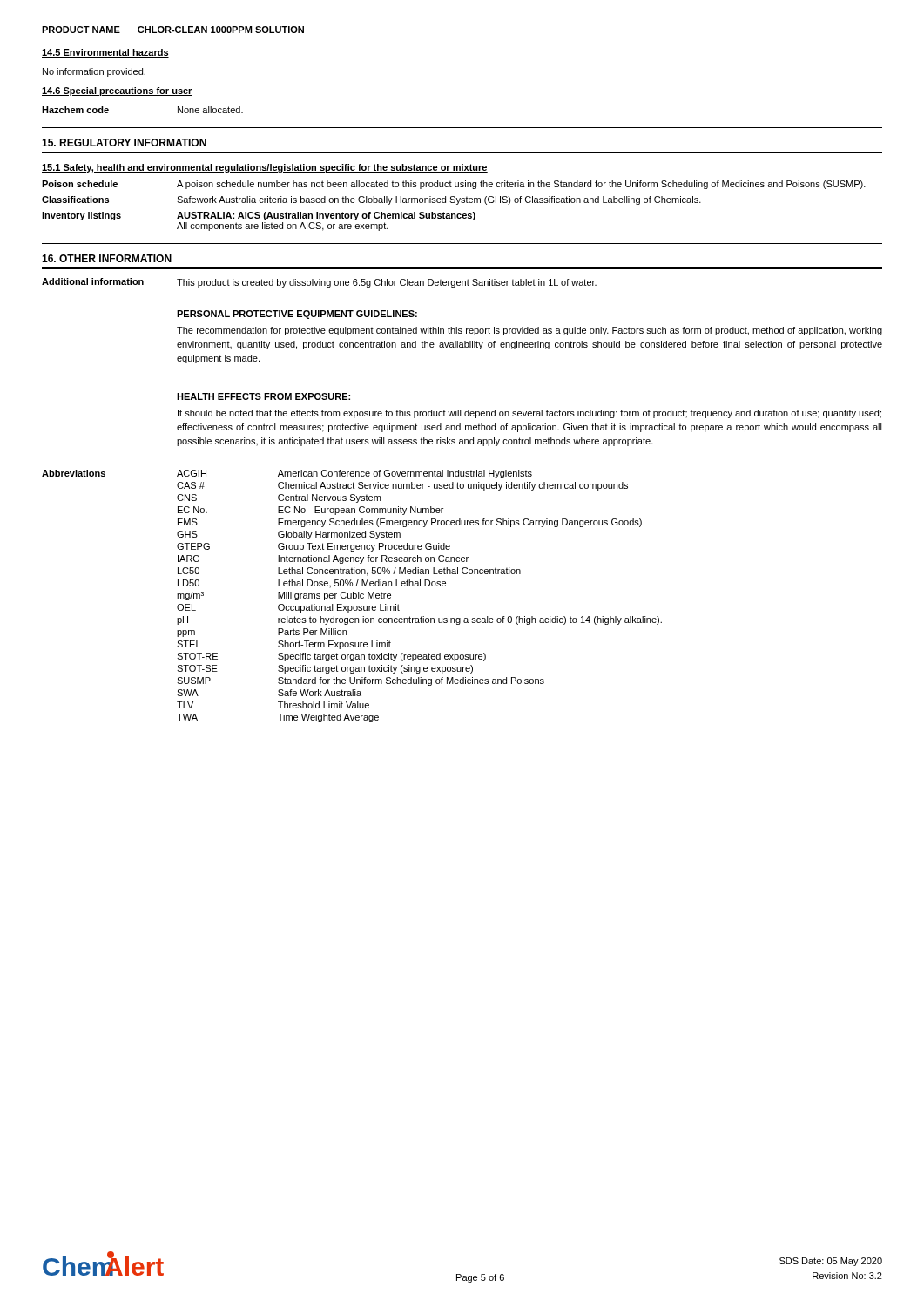Locate the text block containing "Classifications Safework Australia criteria is based"
Image resolution: width=924 pixels, height=1307 pixels.
pyautogui.click(x=462, y=200)
